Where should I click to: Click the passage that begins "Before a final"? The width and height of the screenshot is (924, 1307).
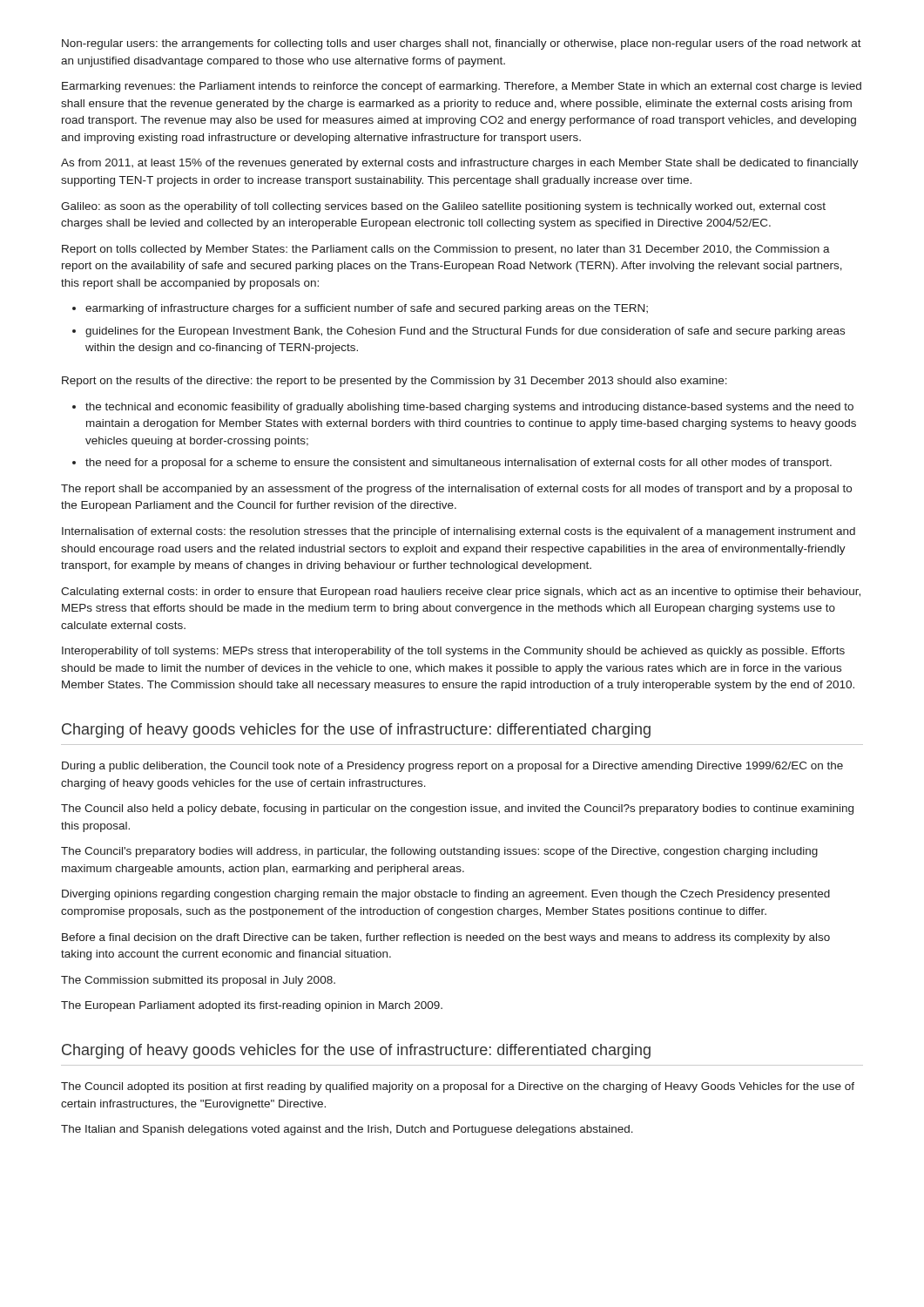446,945
